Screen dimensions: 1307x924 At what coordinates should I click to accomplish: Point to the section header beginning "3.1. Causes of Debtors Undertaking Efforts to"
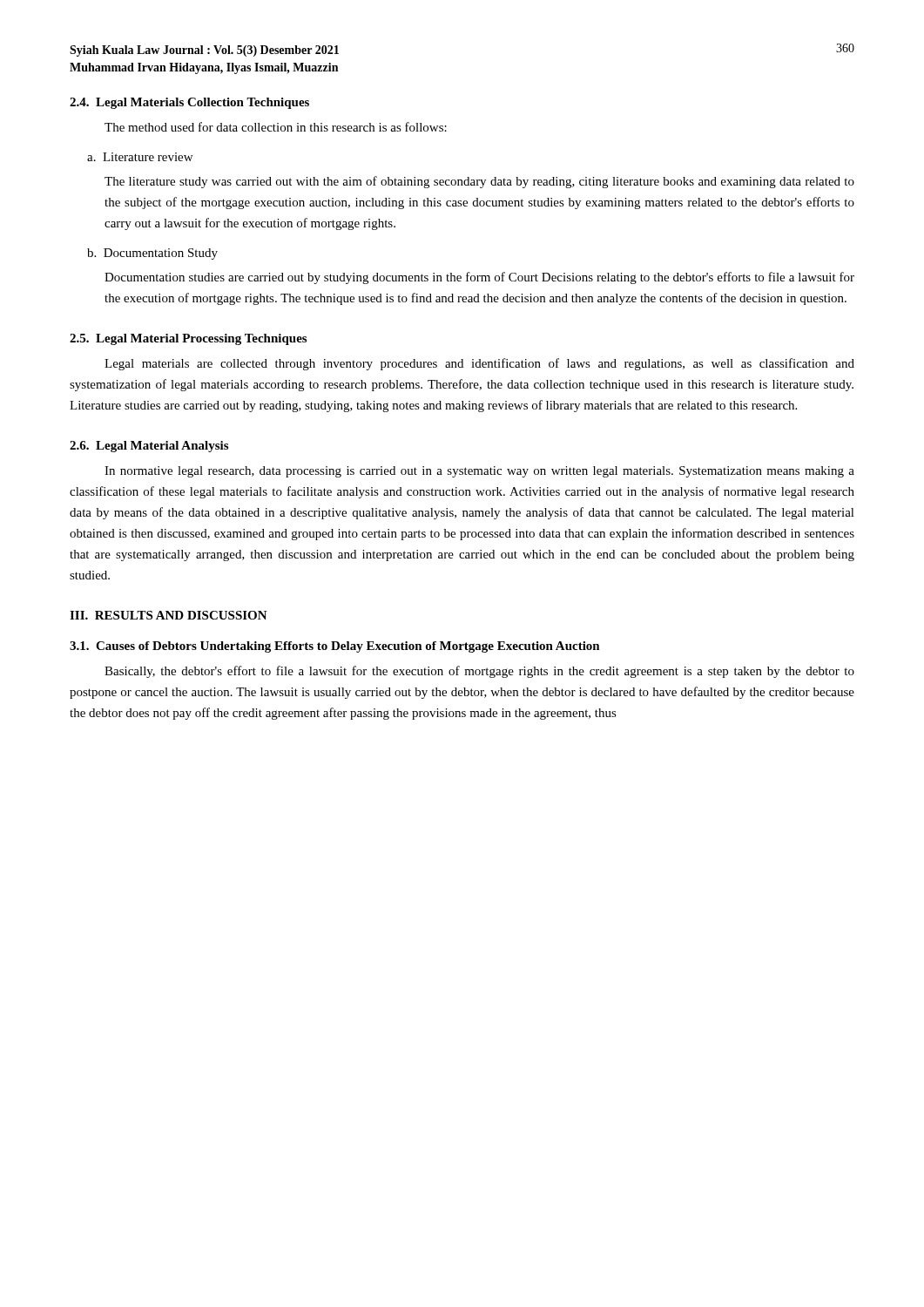[335, 646]
